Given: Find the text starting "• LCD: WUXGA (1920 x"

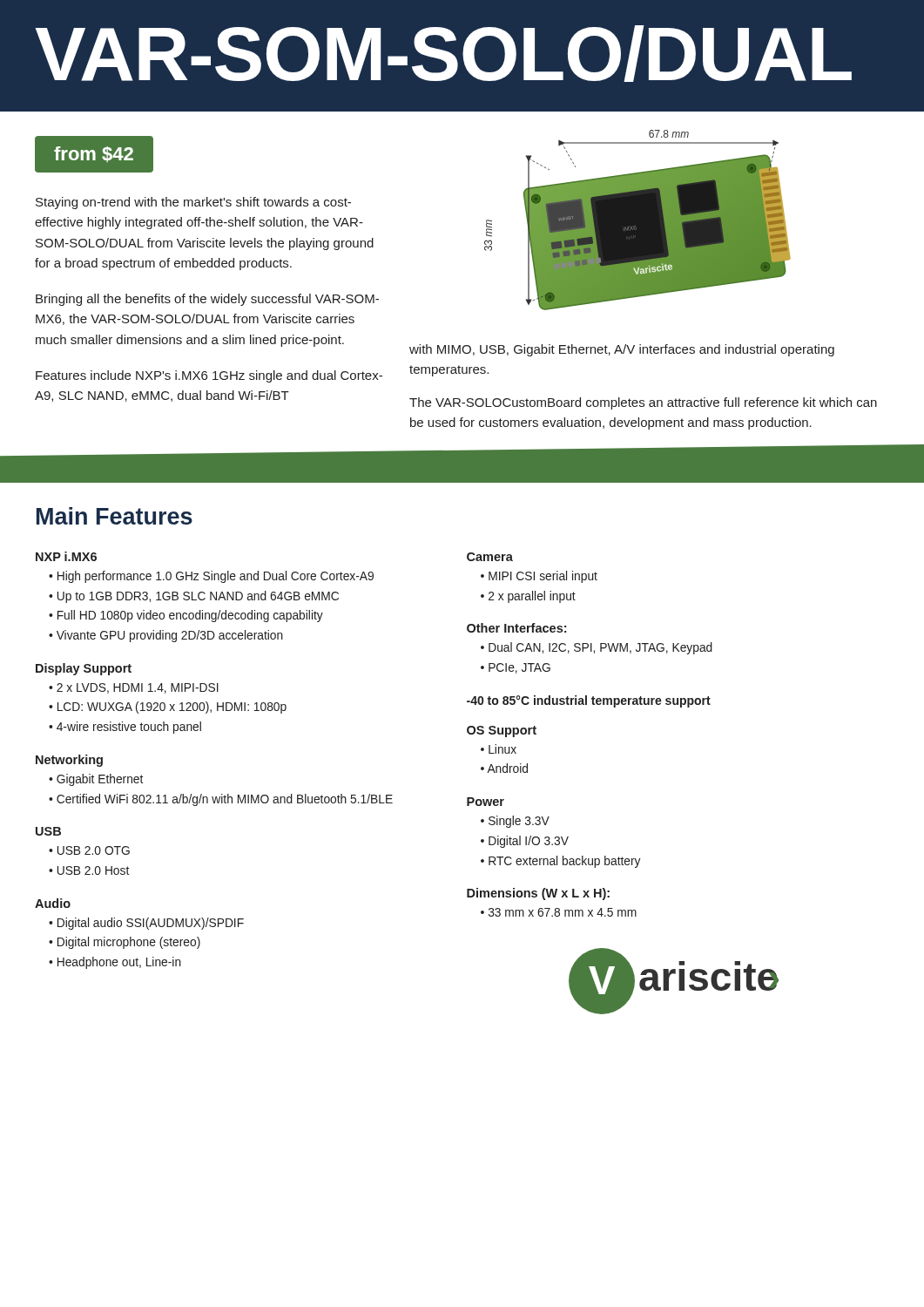Looking at the screenshot, I should (x=168, y=707).
